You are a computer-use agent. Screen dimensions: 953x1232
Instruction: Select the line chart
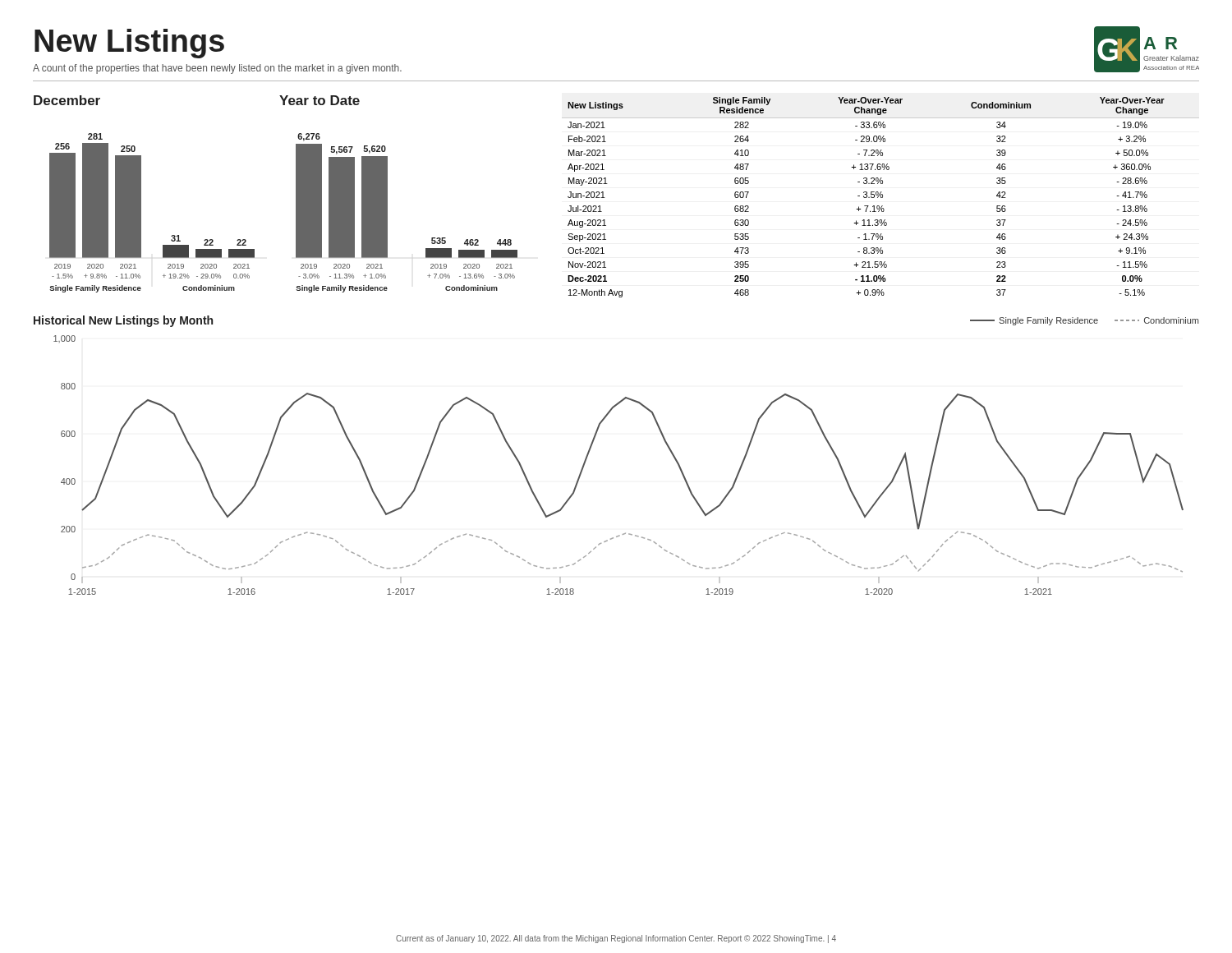[x=616, y=484]
